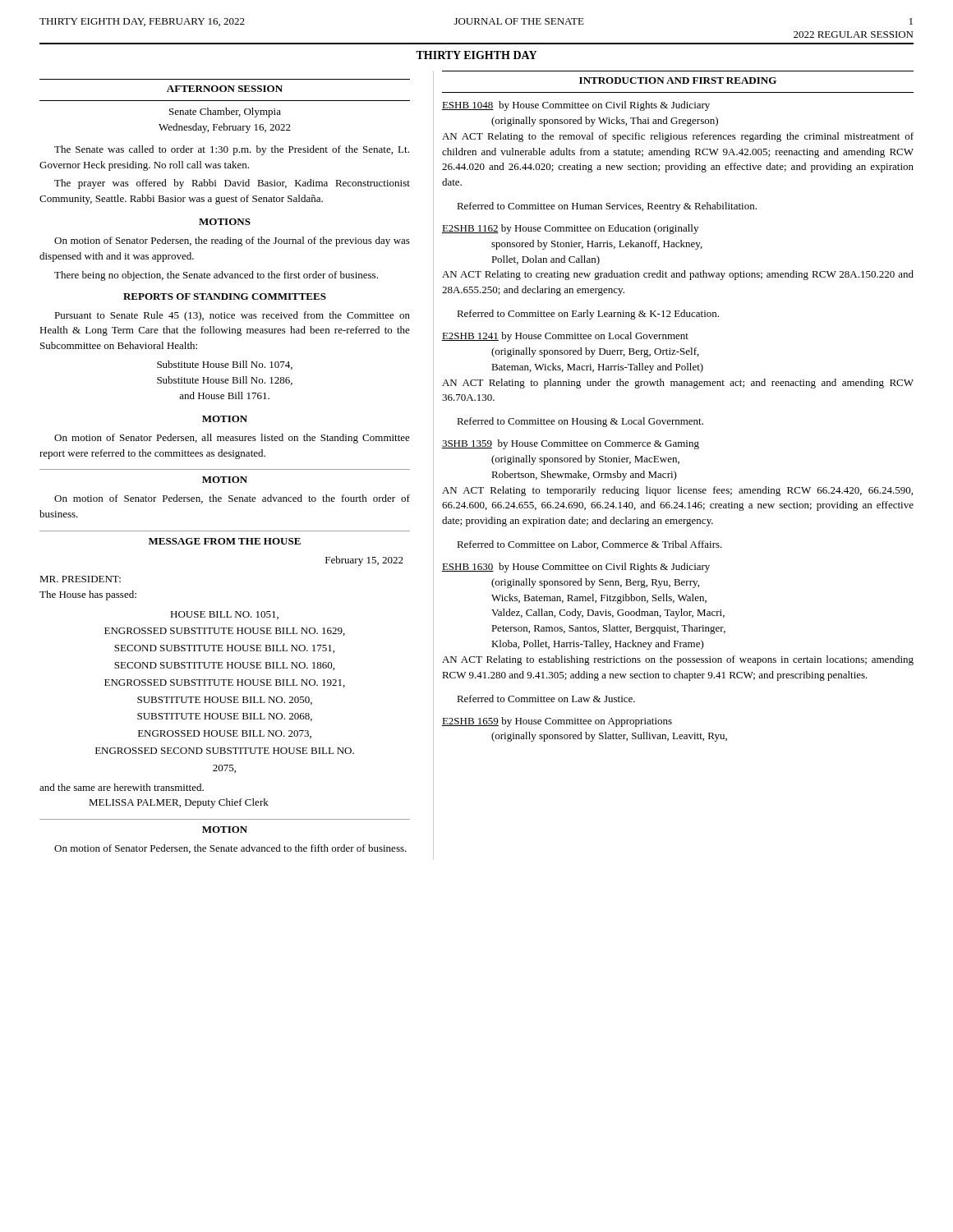Select the text block that reads "HOUSE BILL NO."
953x1232 pixels.
pos(225,690)
